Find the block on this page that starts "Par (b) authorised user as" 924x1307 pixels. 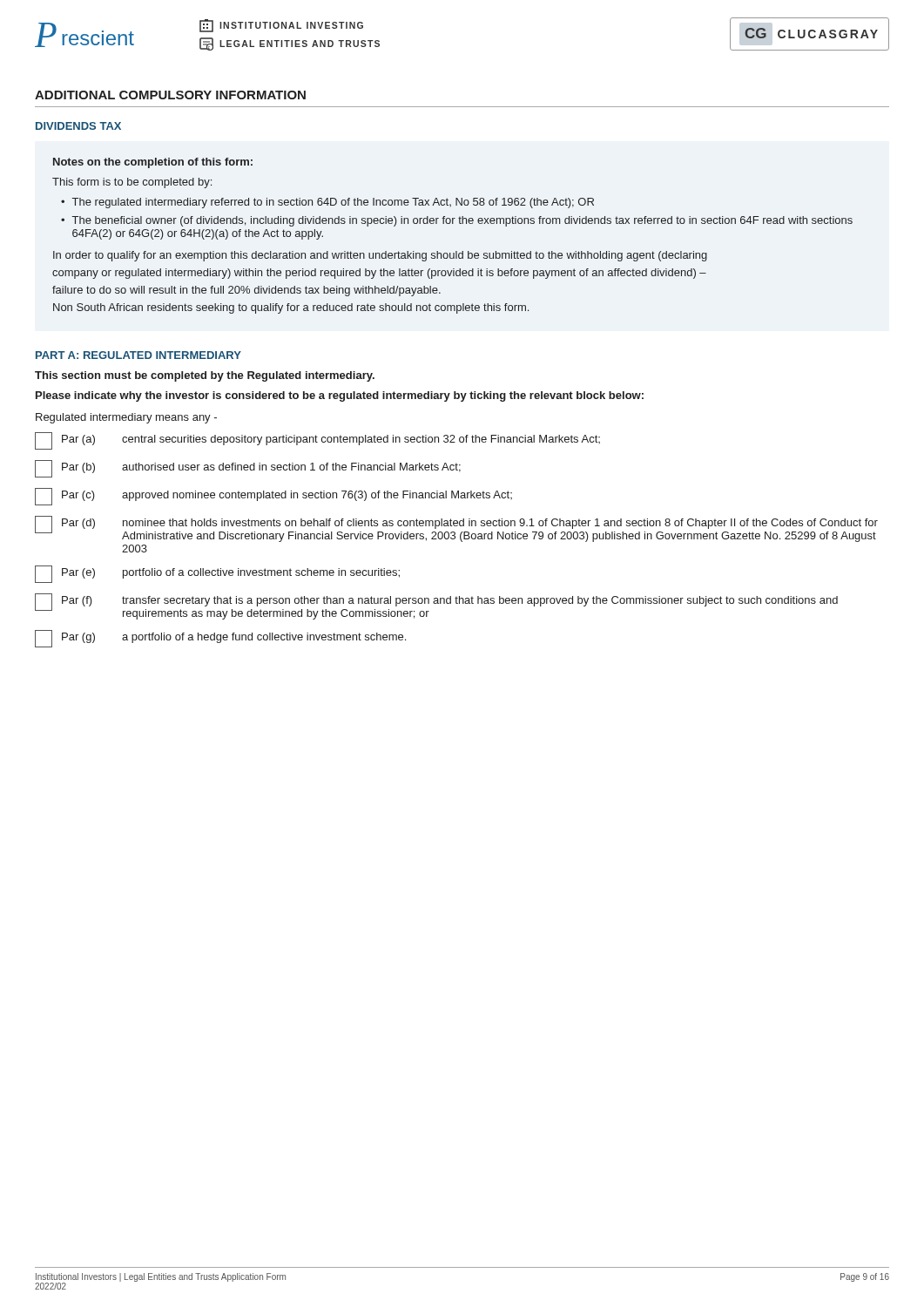462,469
